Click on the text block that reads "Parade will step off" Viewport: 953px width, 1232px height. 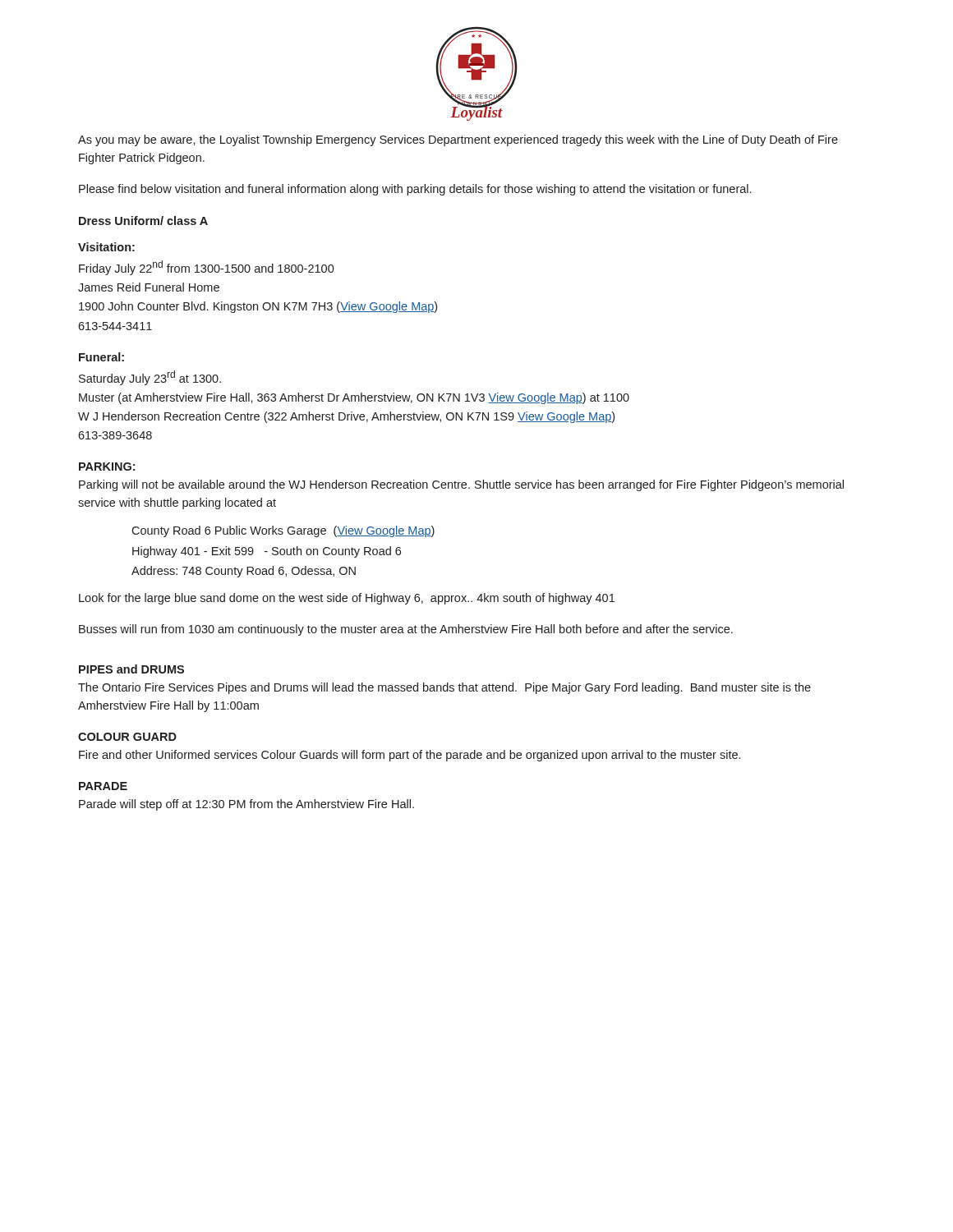click(246, 804)
